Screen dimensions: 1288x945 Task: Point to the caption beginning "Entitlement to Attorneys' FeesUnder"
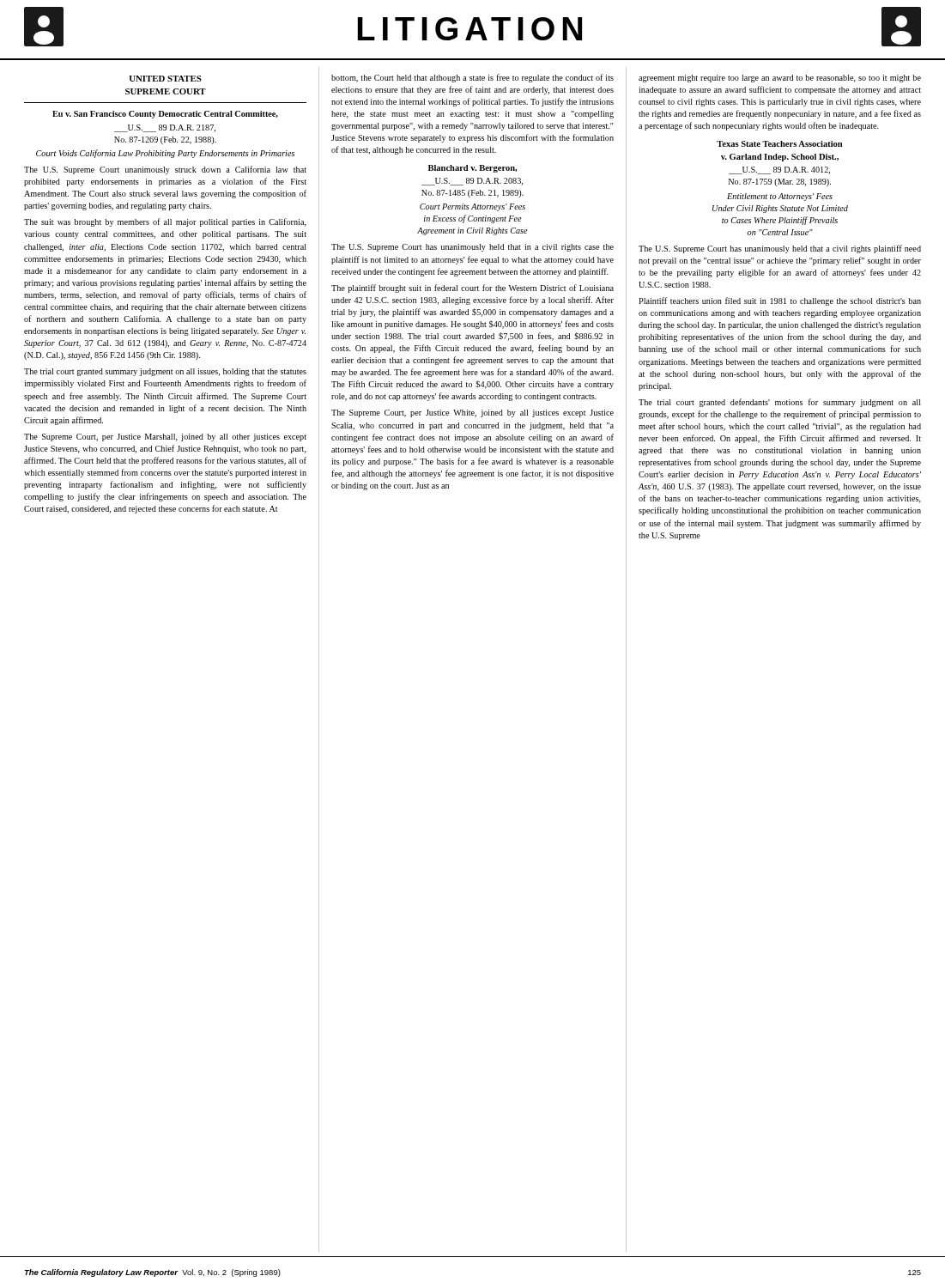780,214
